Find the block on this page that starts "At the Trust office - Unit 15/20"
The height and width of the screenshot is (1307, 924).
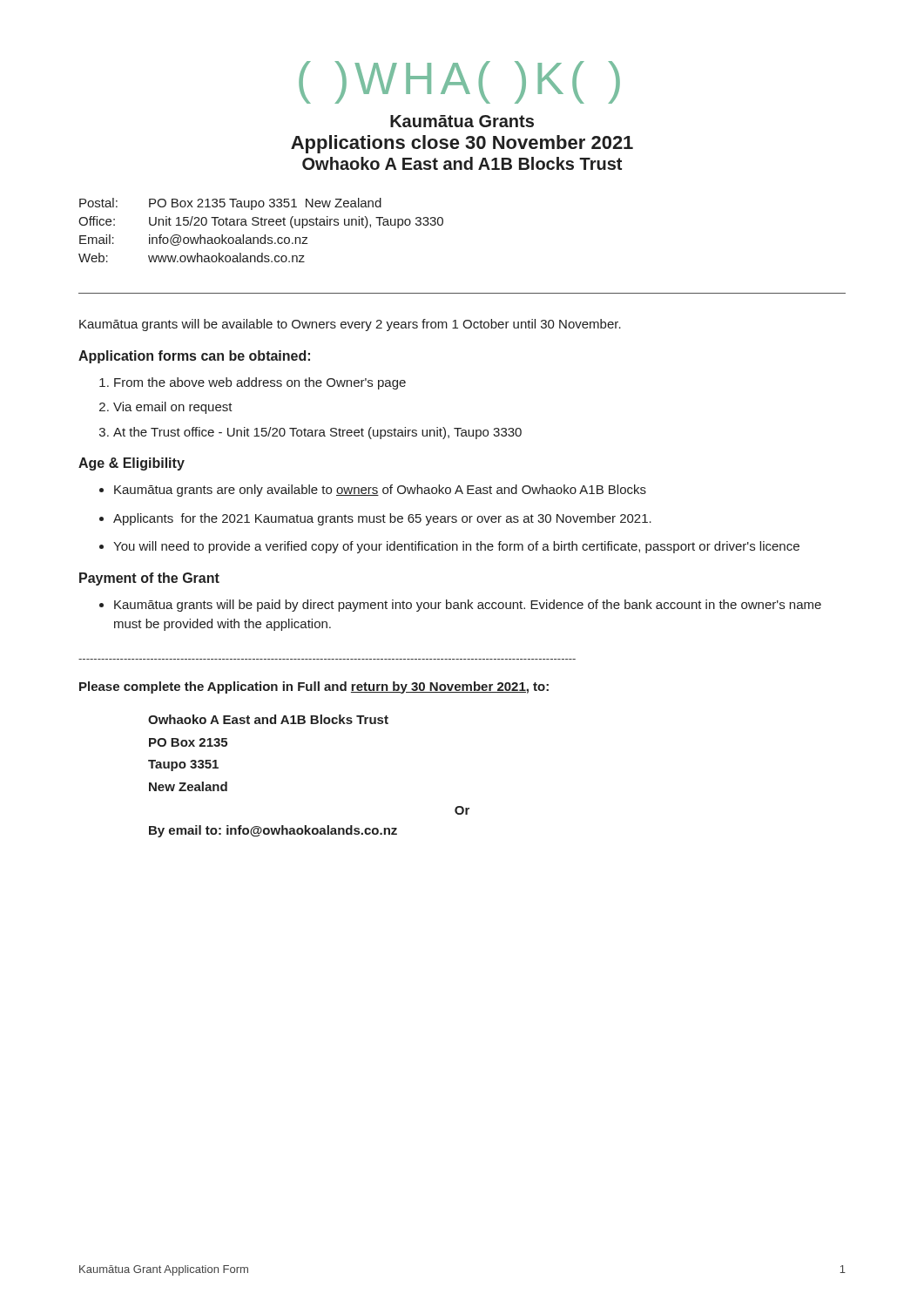318,431
